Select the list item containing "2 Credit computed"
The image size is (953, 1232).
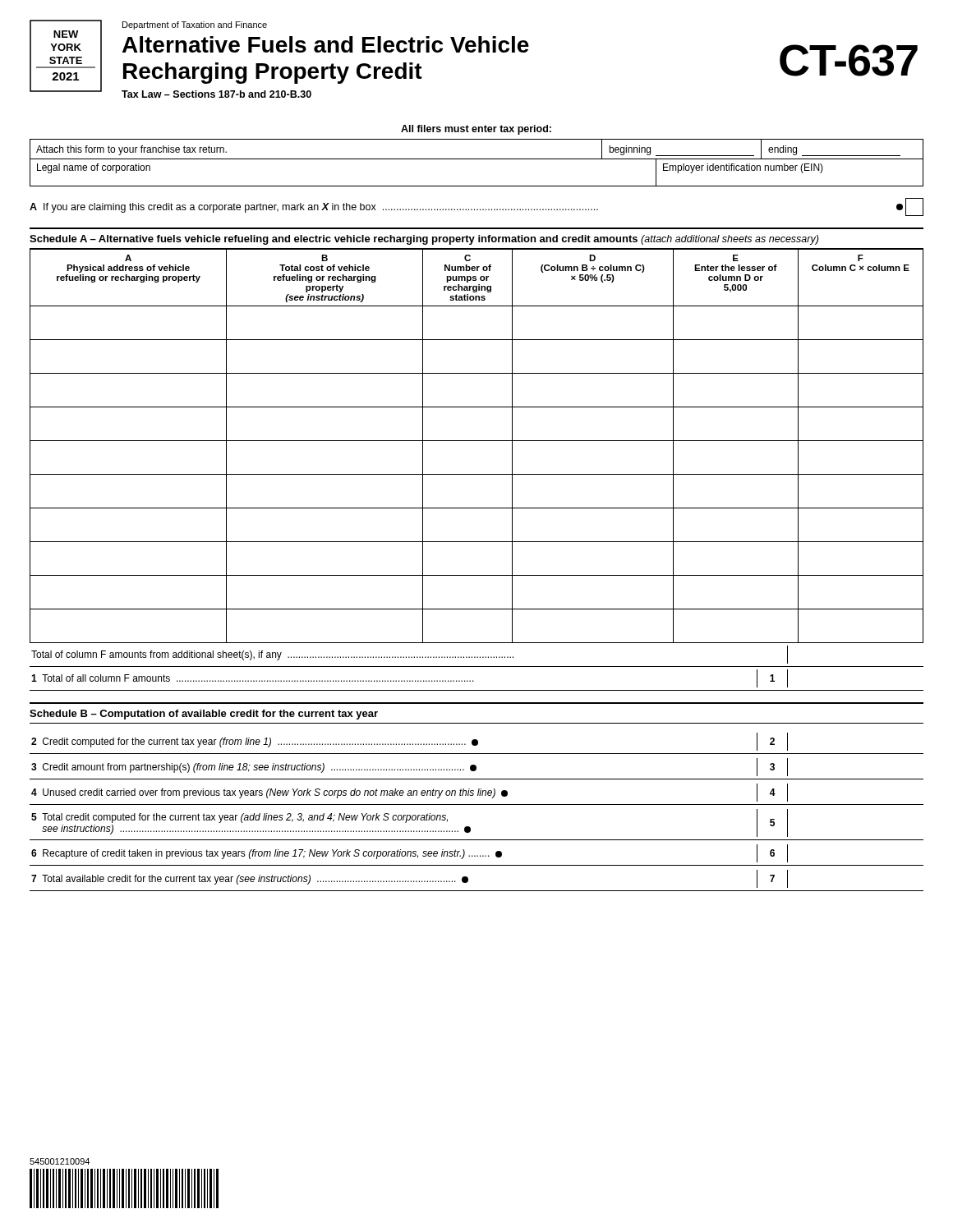click(476, 742)
